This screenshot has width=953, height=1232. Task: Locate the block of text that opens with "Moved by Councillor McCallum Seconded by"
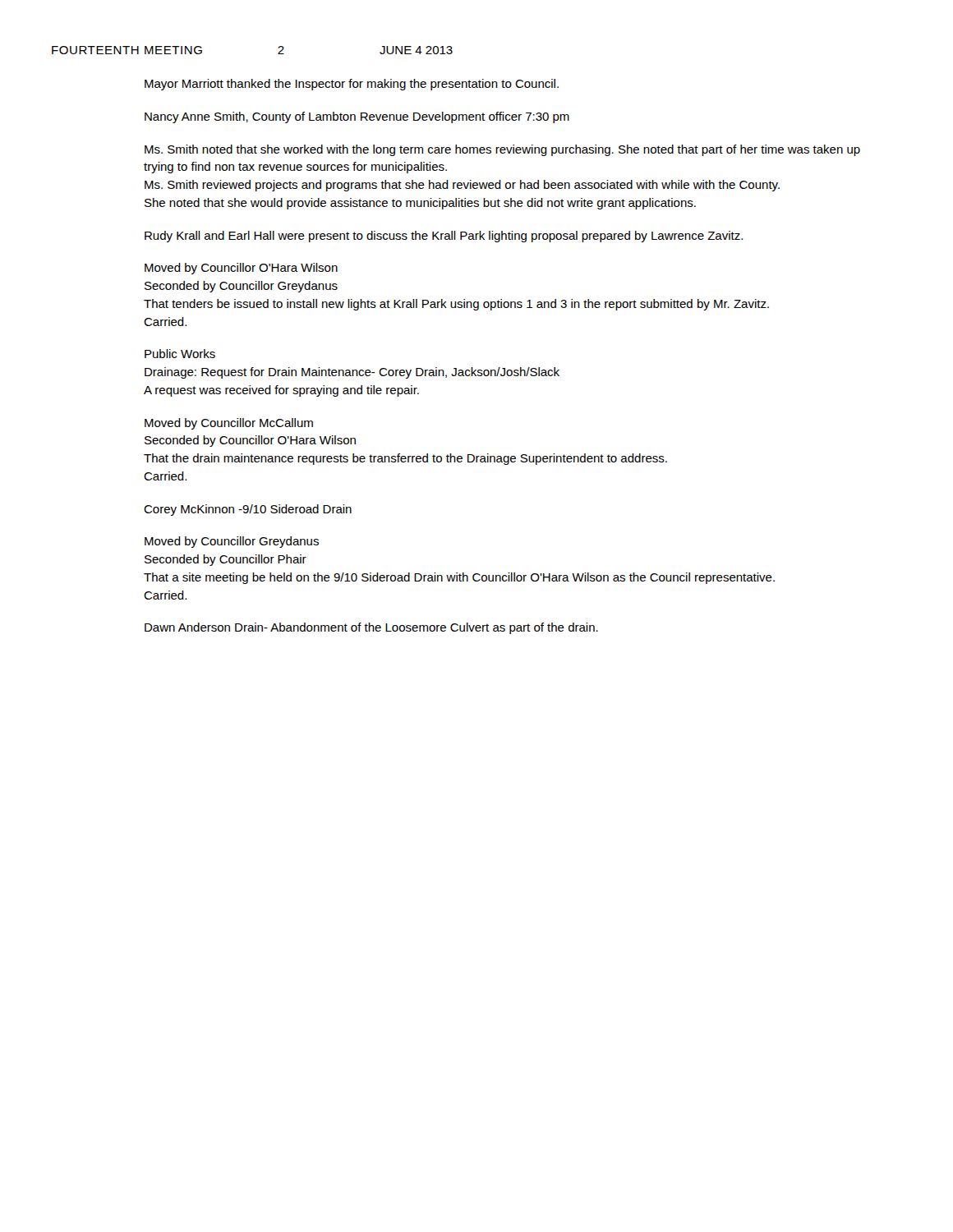pyautogui.click(x=406, y=449)
